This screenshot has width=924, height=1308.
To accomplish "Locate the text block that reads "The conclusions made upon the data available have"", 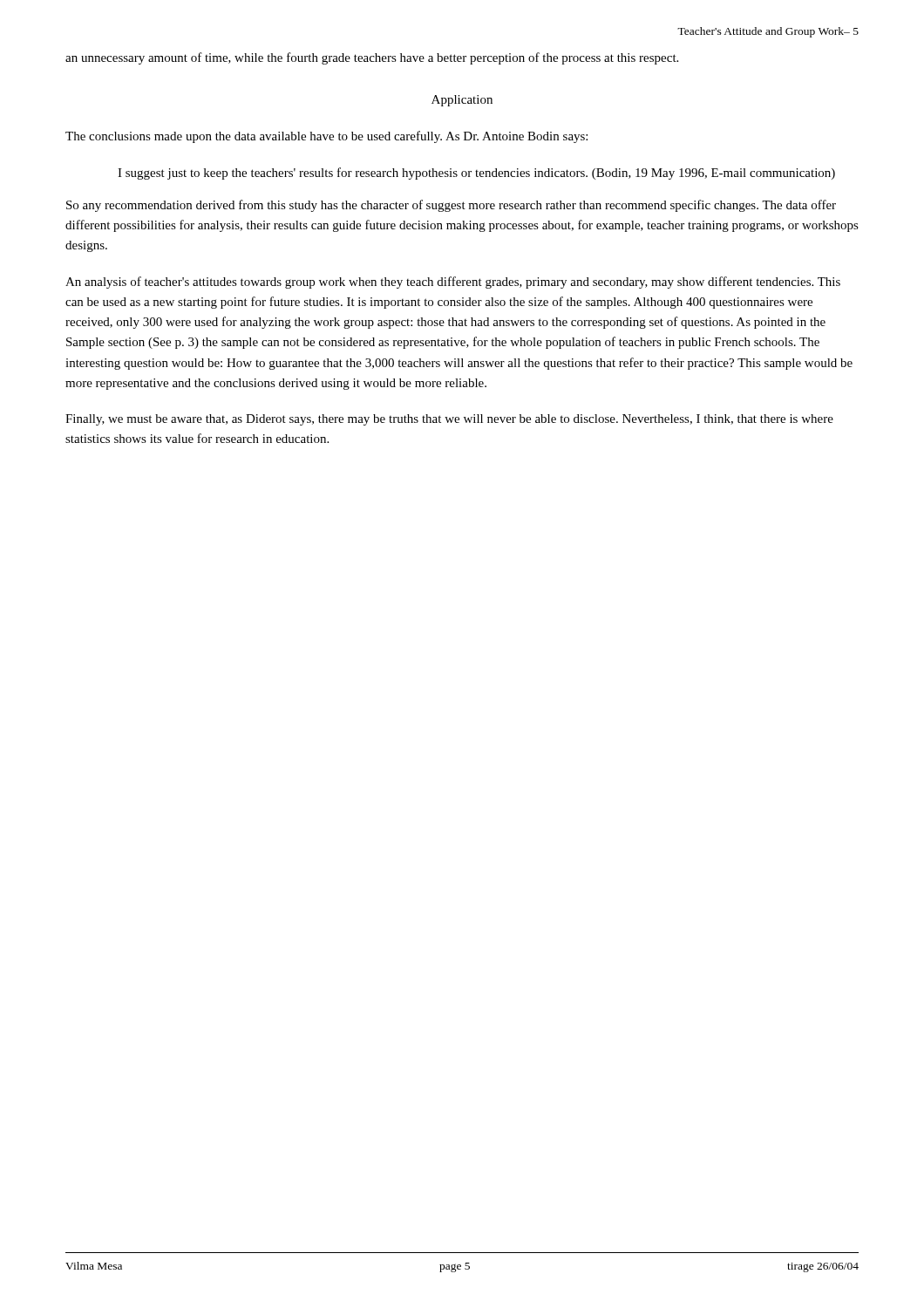I will click(327, 136).
